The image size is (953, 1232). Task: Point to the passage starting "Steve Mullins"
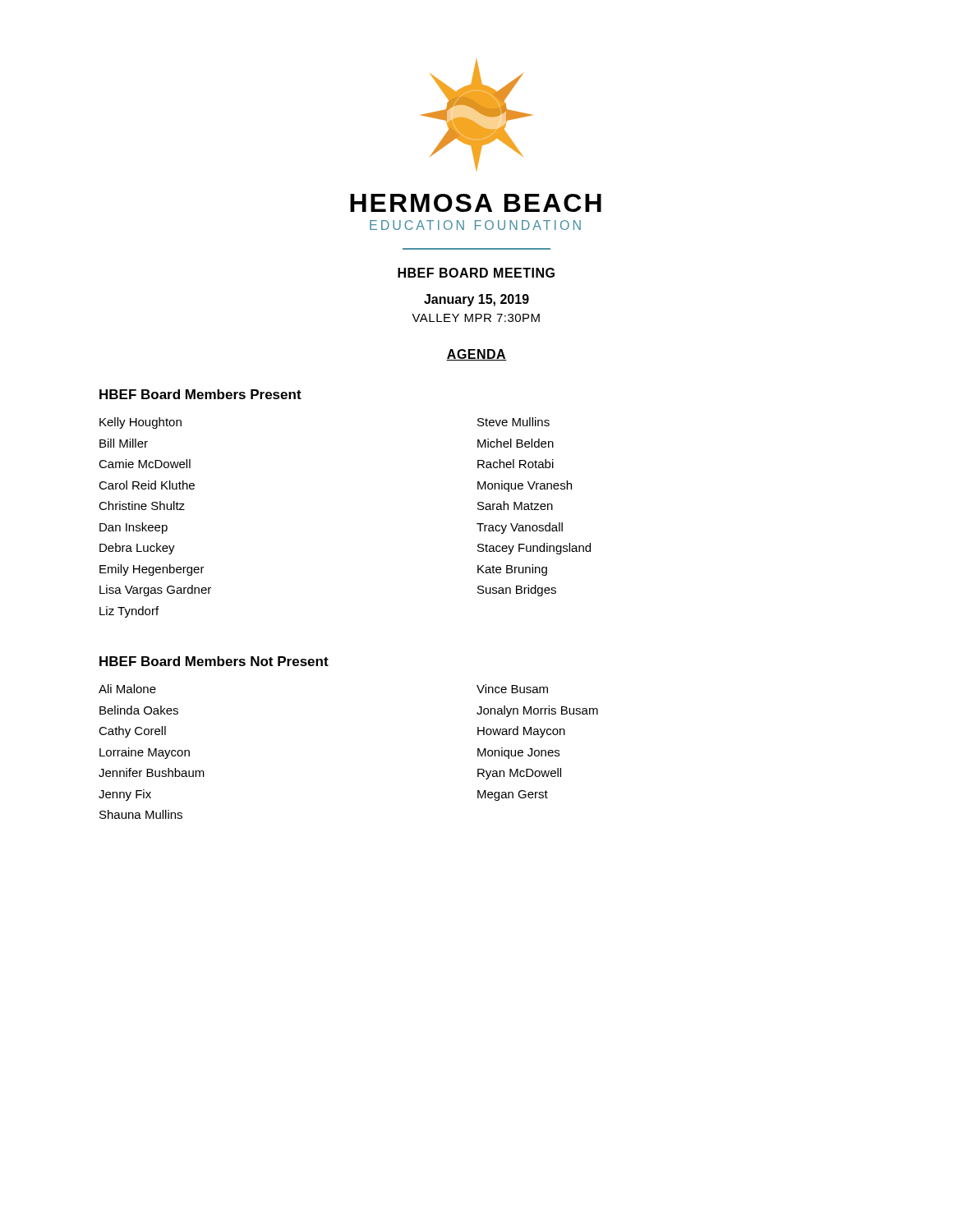[x=513, y=422]
